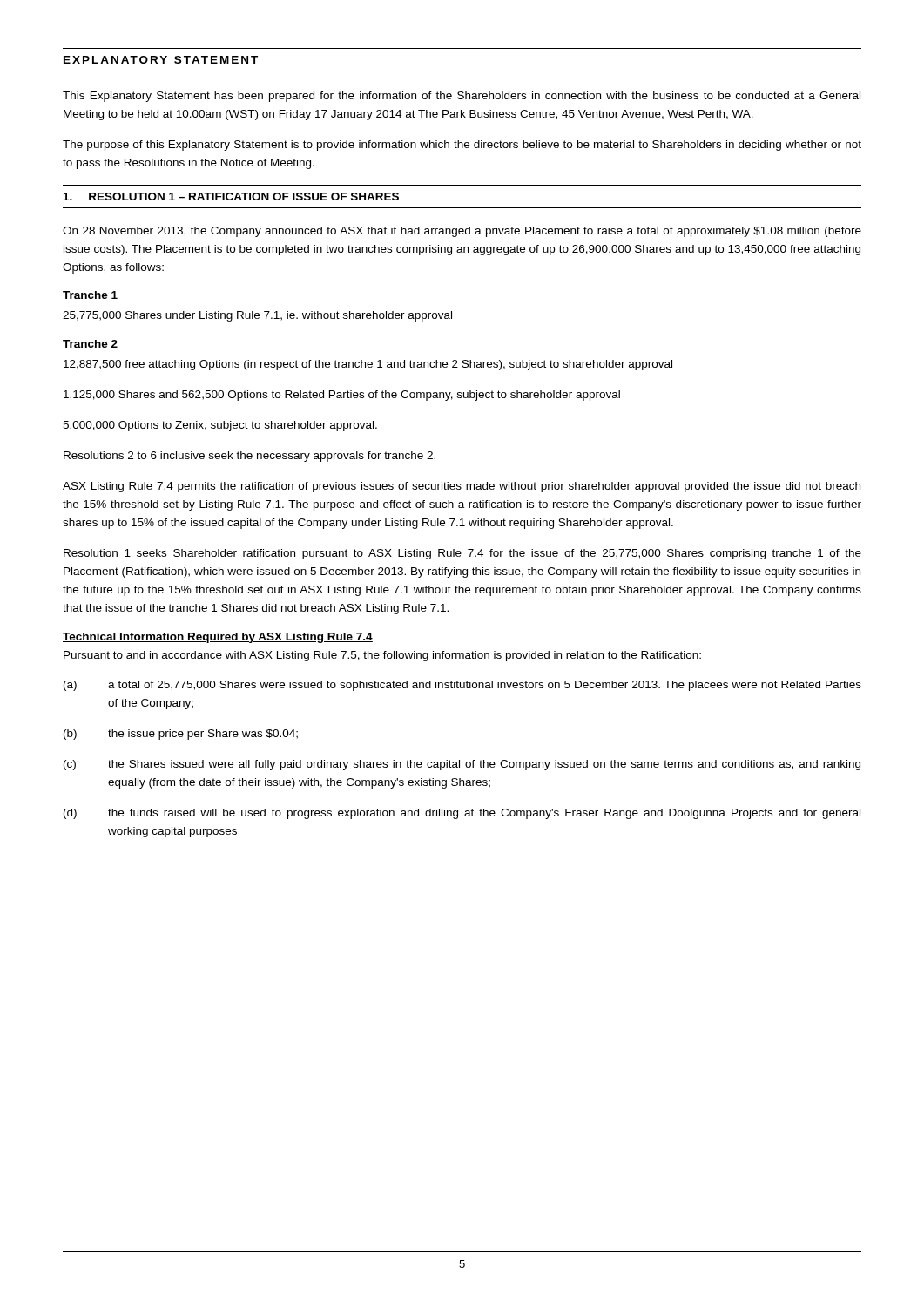The image size is (924, 1307).
Task: Click on the text starting "Technical Information Required by"
Action: click(x=218, y=636)
